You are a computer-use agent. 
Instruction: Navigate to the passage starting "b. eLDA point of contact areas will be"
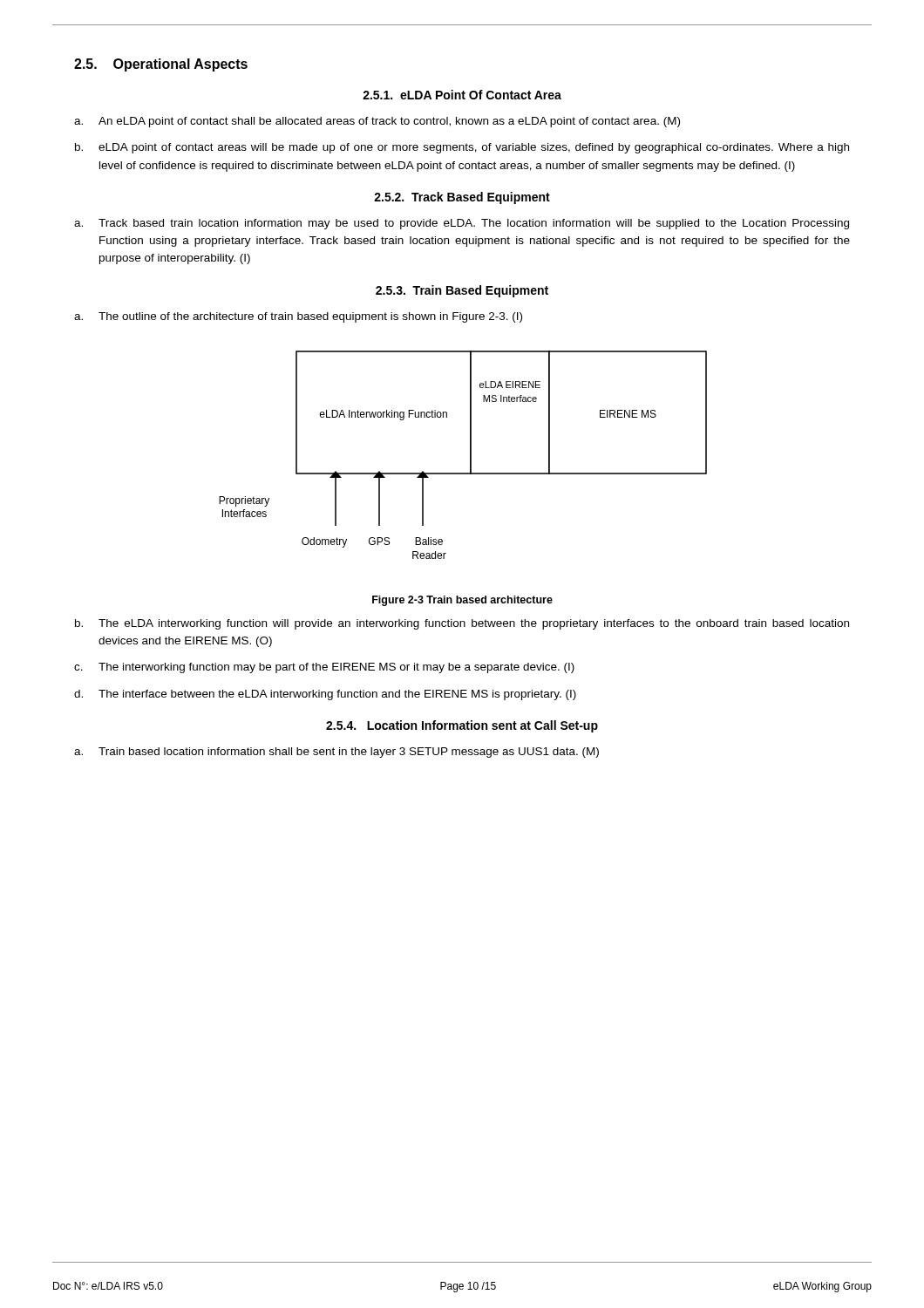pos(462,157)
